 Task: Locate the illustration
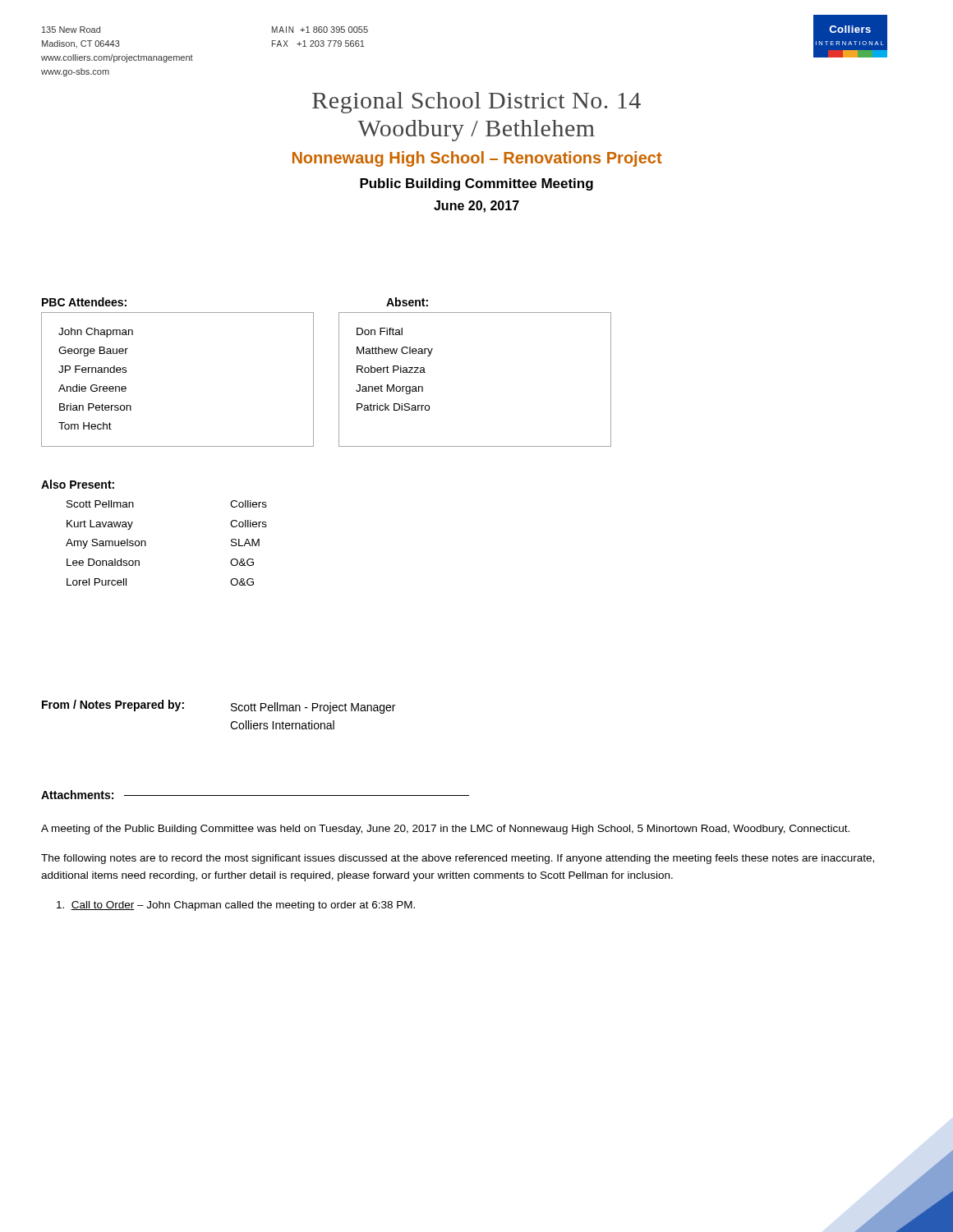click(x=887, y=1175)
